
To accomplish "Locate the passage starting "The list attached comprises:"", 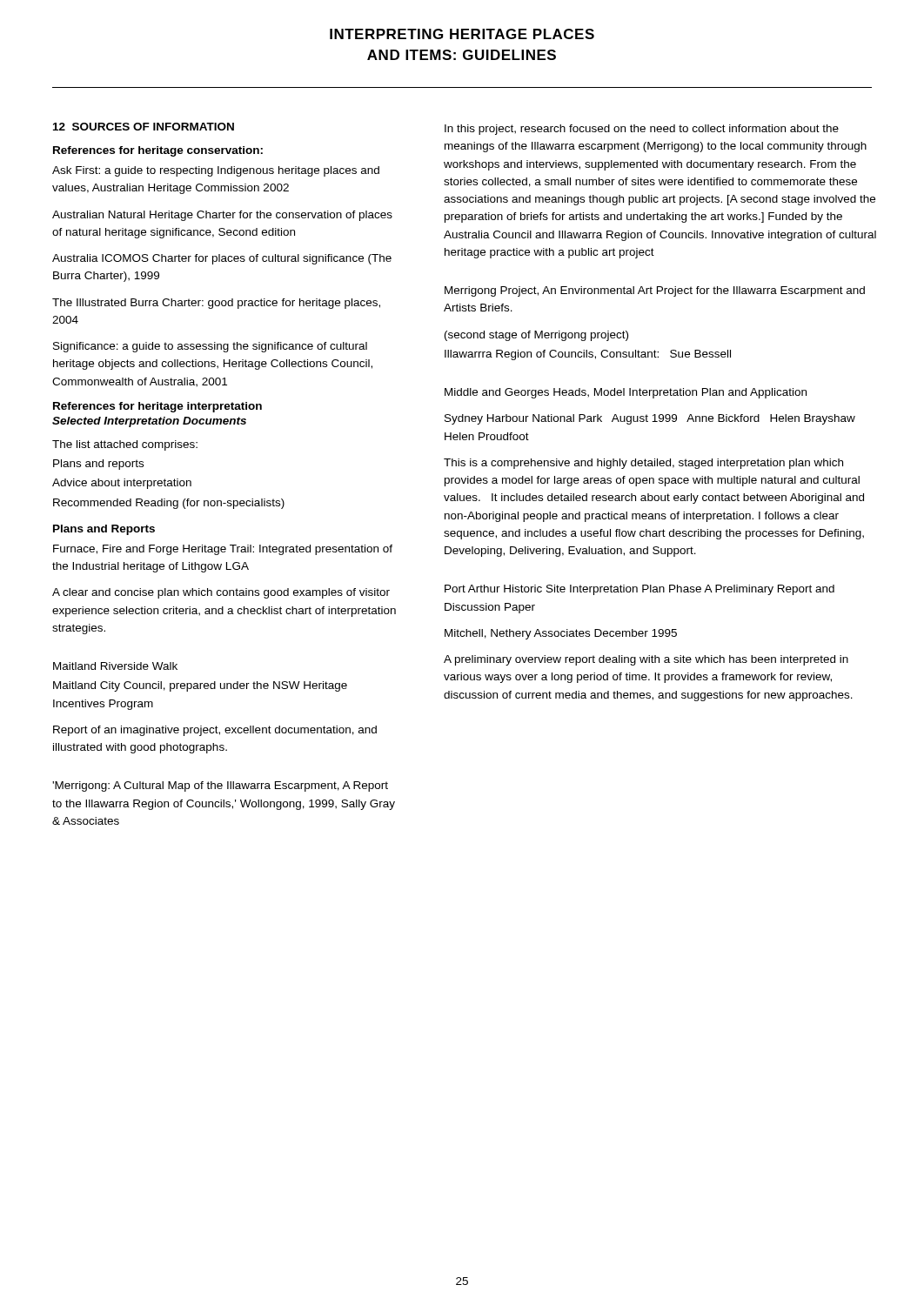I will [125, 444].
